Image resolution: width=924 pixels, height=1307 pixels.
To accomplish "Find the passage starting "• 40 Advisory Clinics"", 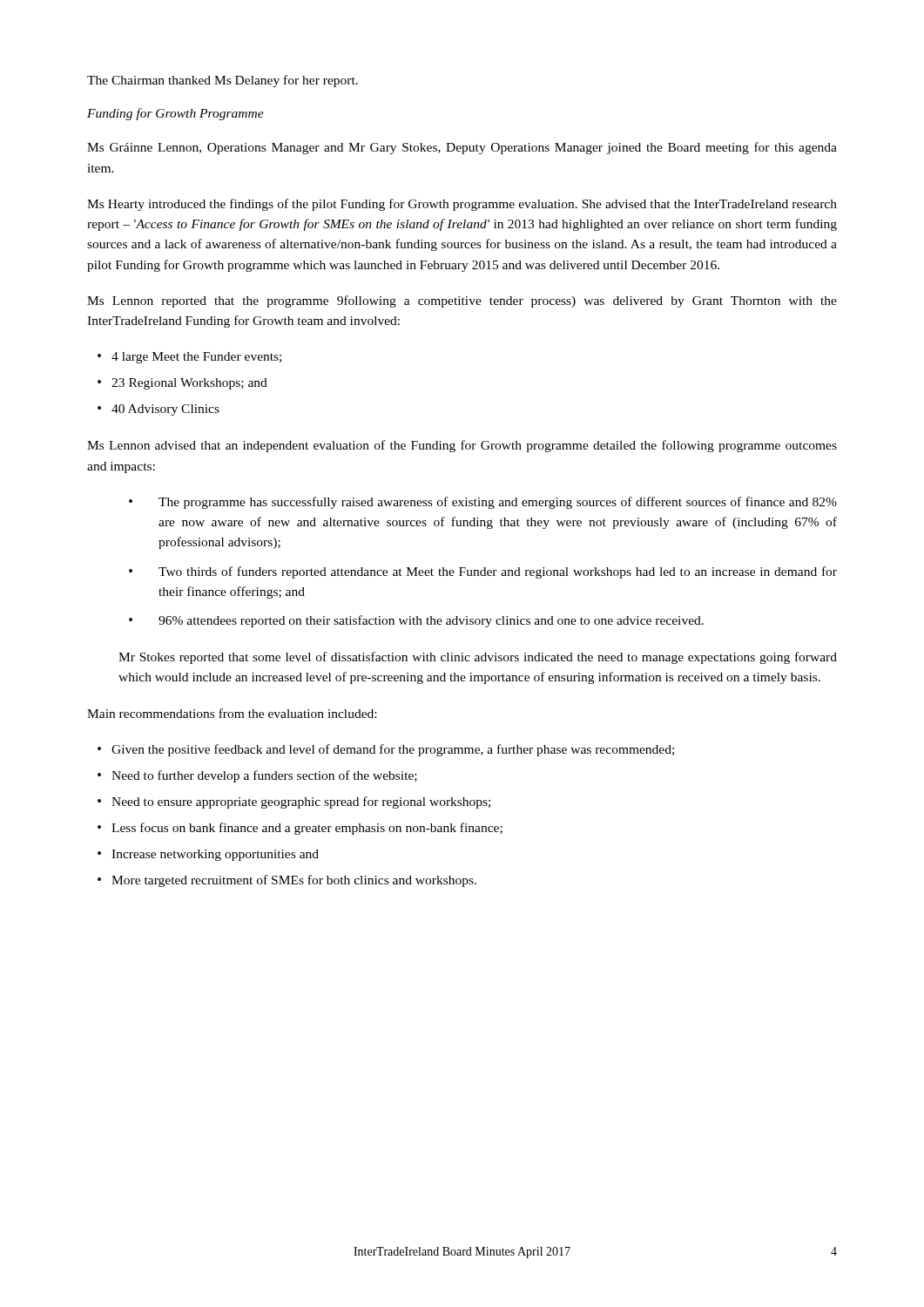I will pos(153,409).
